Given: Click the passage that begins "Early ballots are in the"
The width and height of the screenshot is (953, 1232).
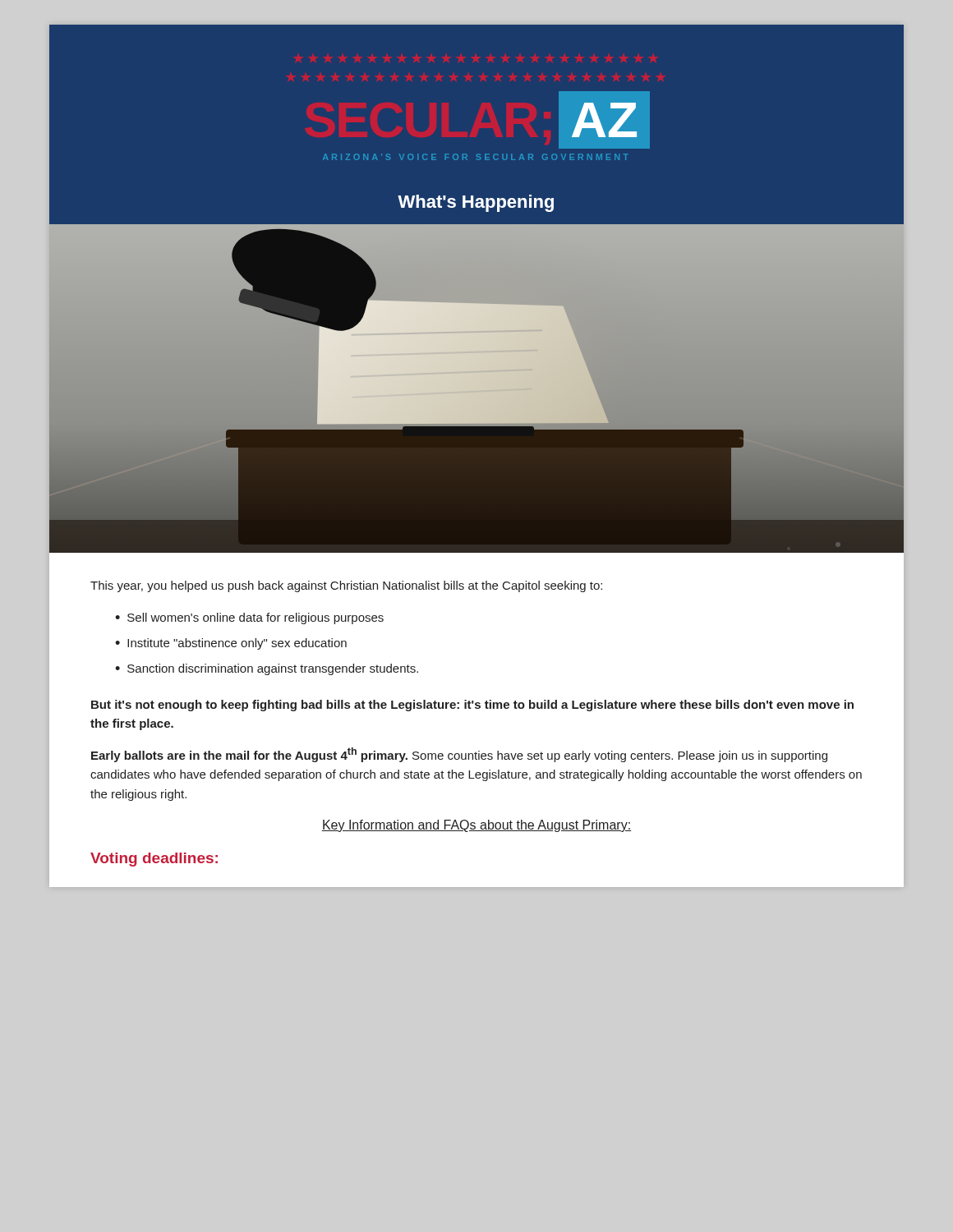Looking at the screenshot, I should pos(476,773).
